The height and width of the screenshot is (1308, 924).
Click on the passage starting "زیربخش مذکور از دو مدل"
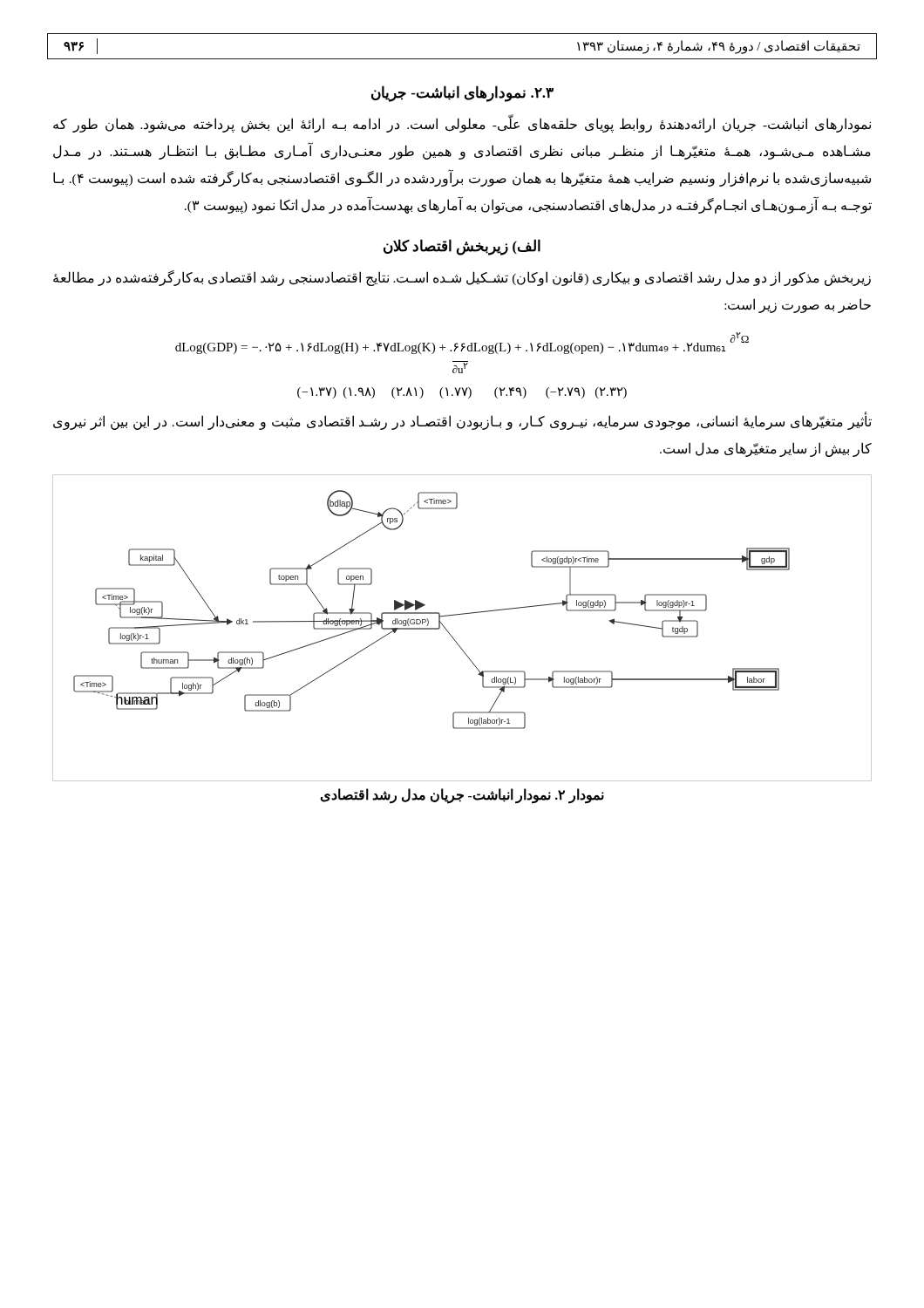click(462, 291)
